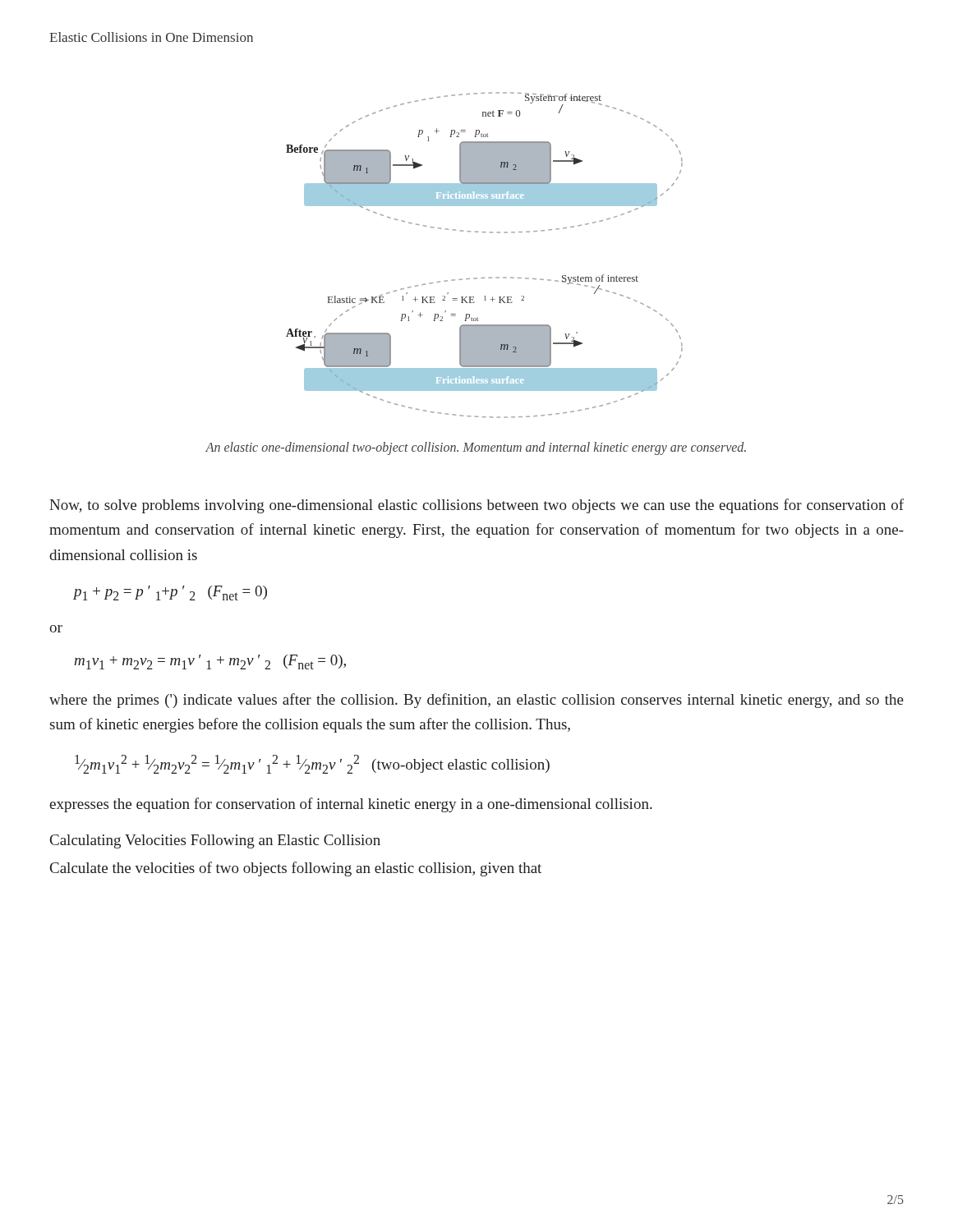Locate the text block that reads "Now, to solve problems involving one-dimensional"
The height and width of the screenshot is (1232, 953).
pyautogui.click(x=476, y=530)
